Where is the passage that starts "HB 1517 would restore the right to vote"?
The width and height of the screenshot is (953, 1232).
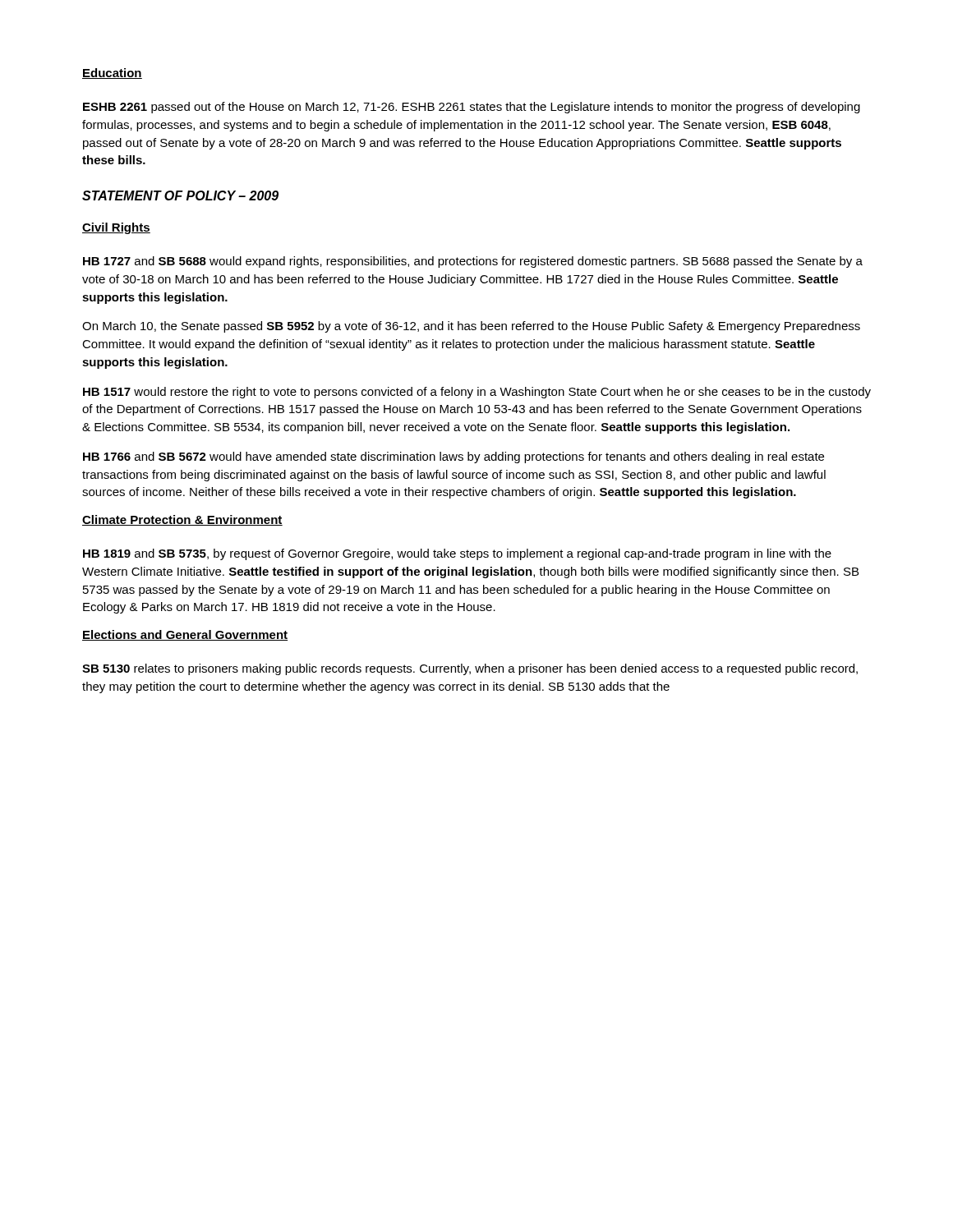coord(476,409)
